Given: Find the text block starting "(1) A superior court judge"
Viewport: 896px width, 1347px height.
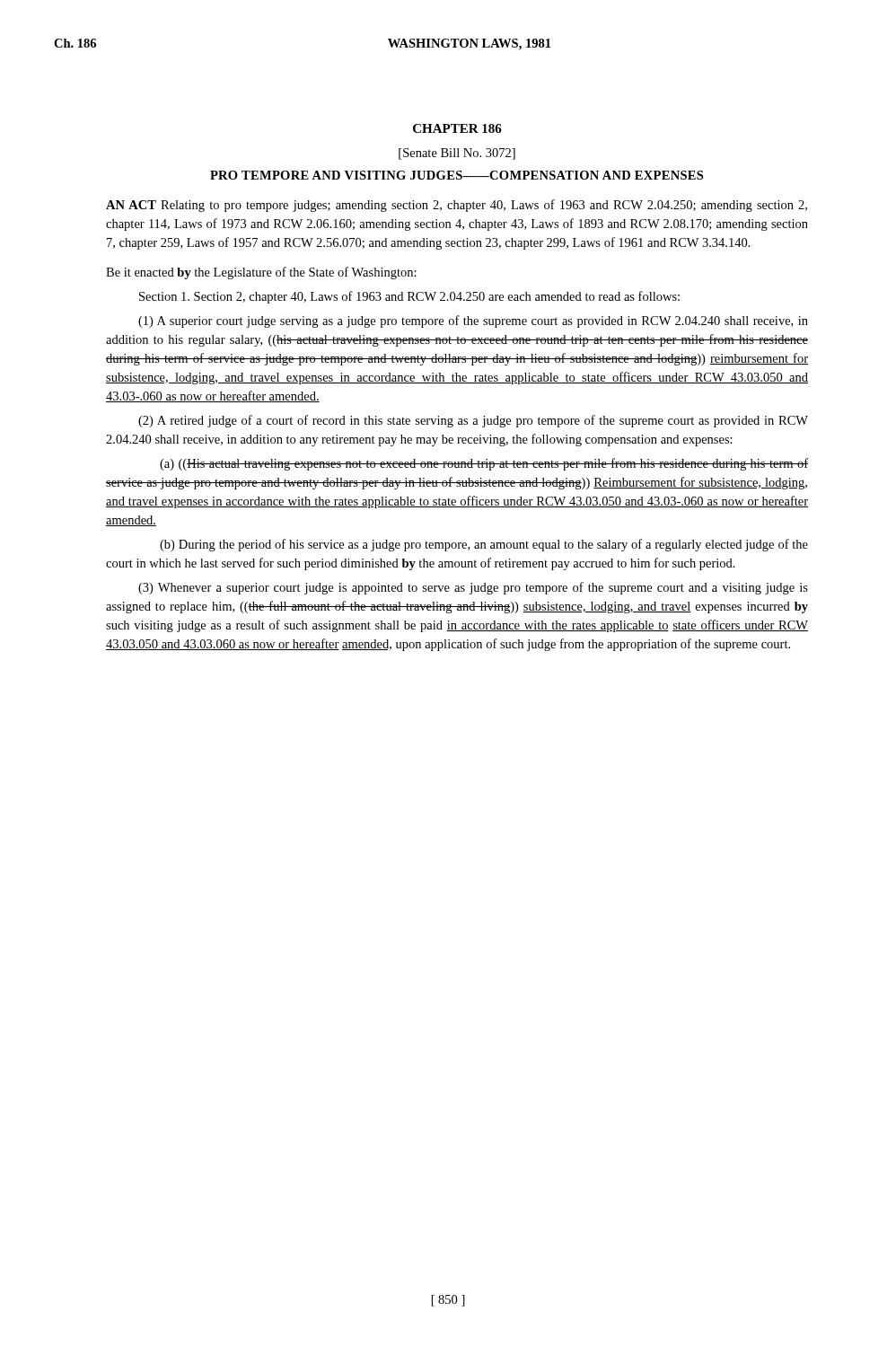Looking at the screenshot, I should click(x=457, y=358).
